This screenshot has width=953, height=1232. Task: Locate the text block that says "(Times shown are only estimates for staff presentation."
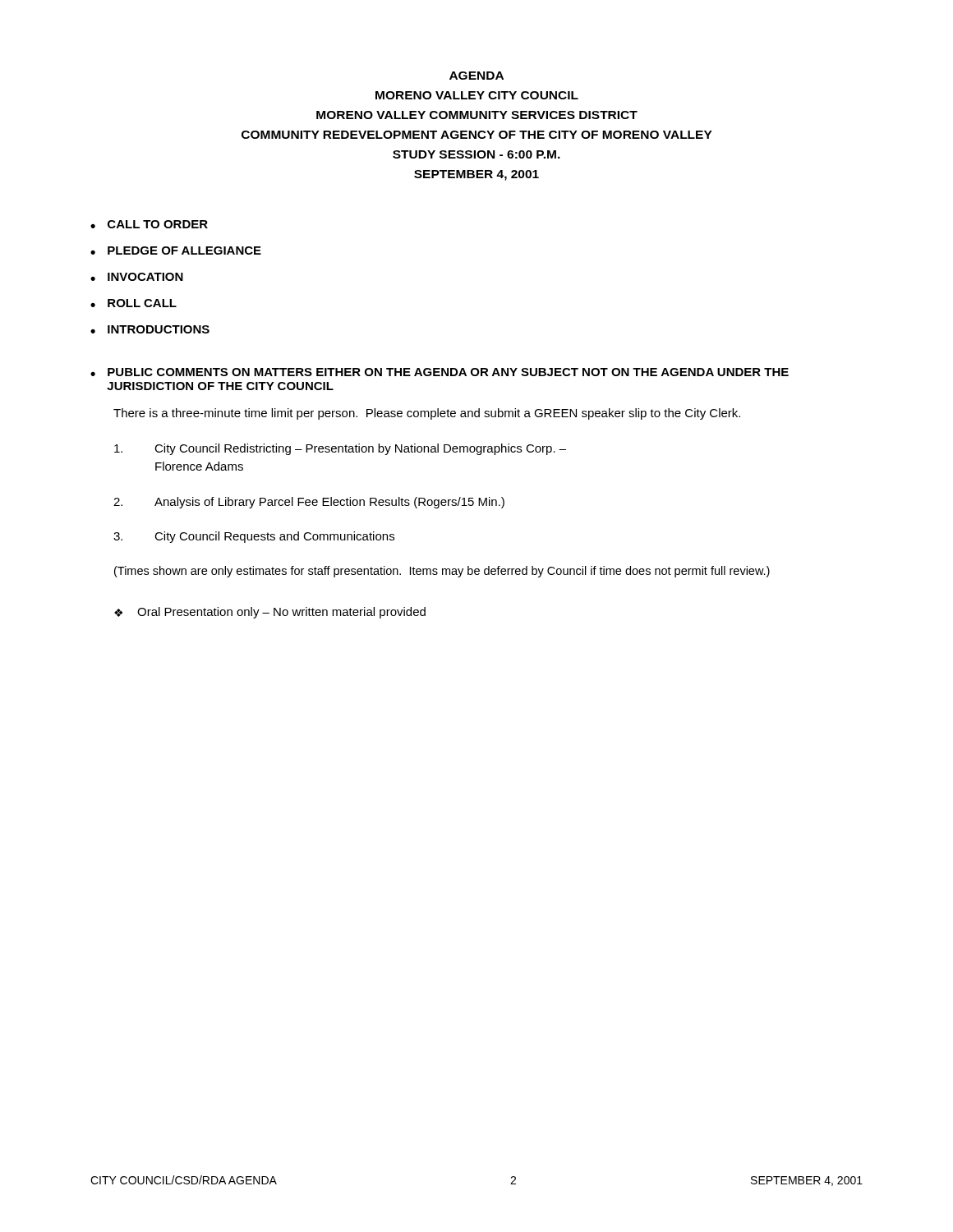pyautogui.click(x=442, y=570)
